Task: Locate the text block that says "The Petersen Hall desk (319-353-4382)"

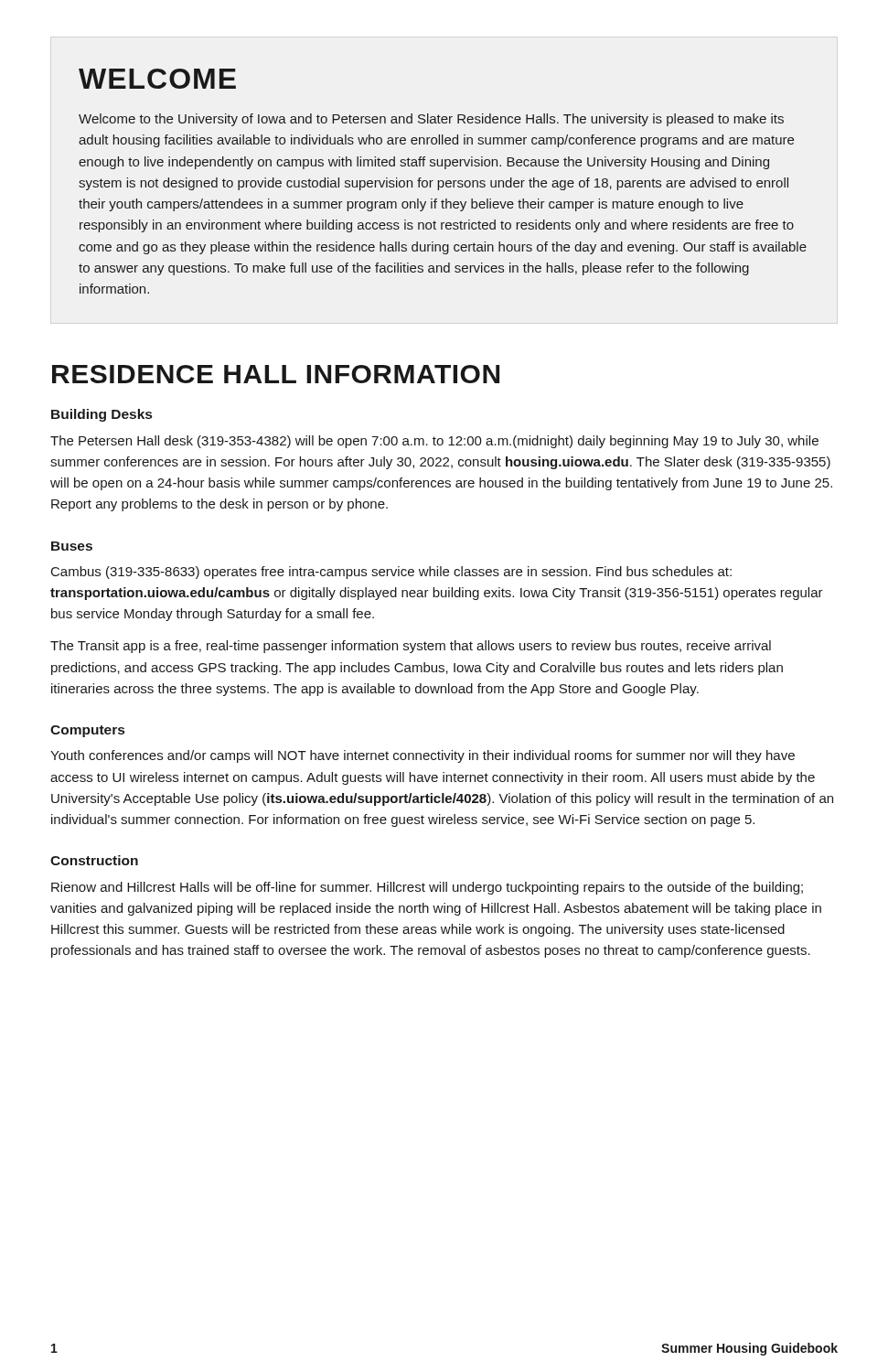Action: (x=442, y=472)
